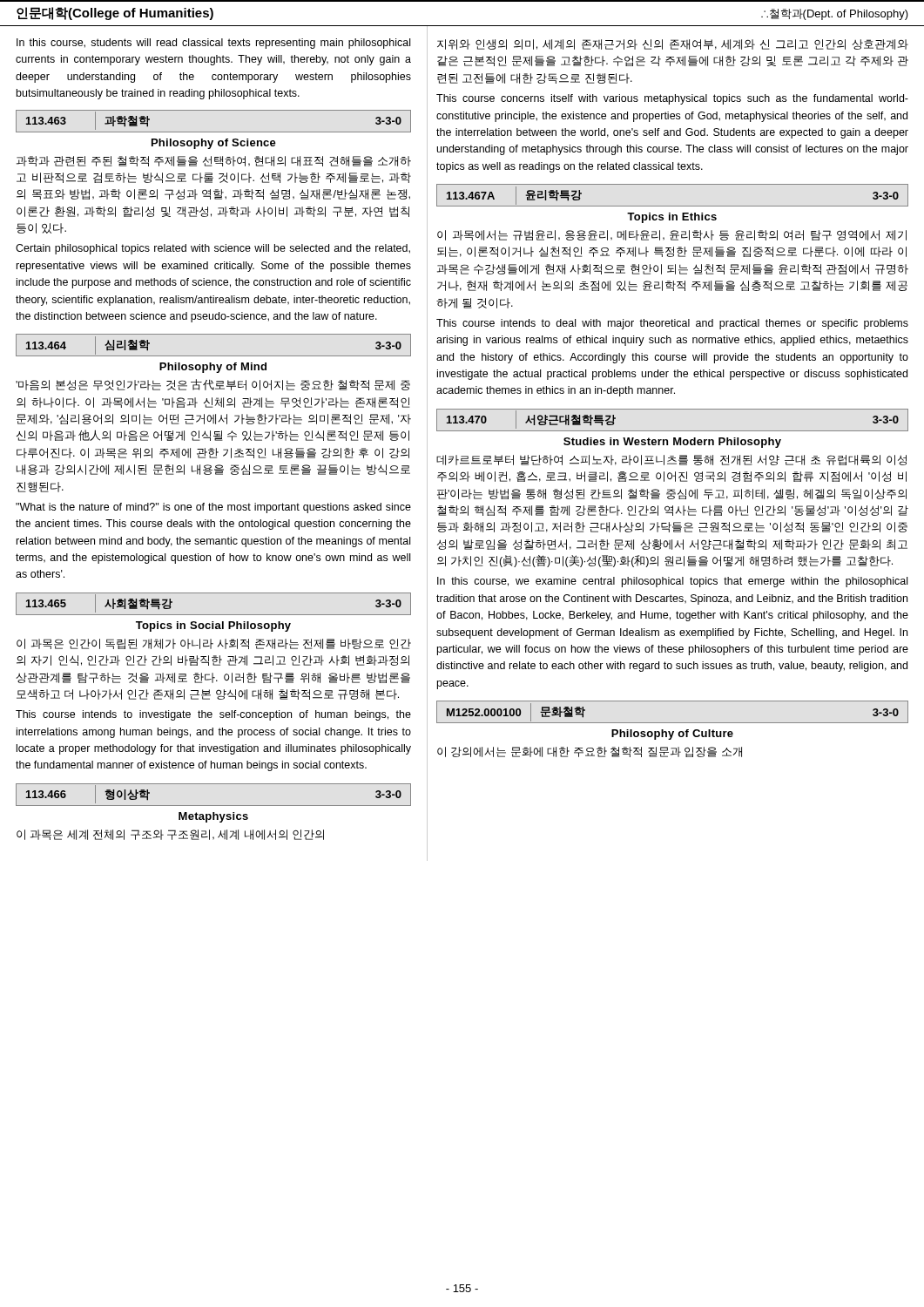Viewport: 924px width, 1307px height.
Task: Locate the section header with the text "113.466 형이상학 3-3-0"
Action: tap(213, 794)
